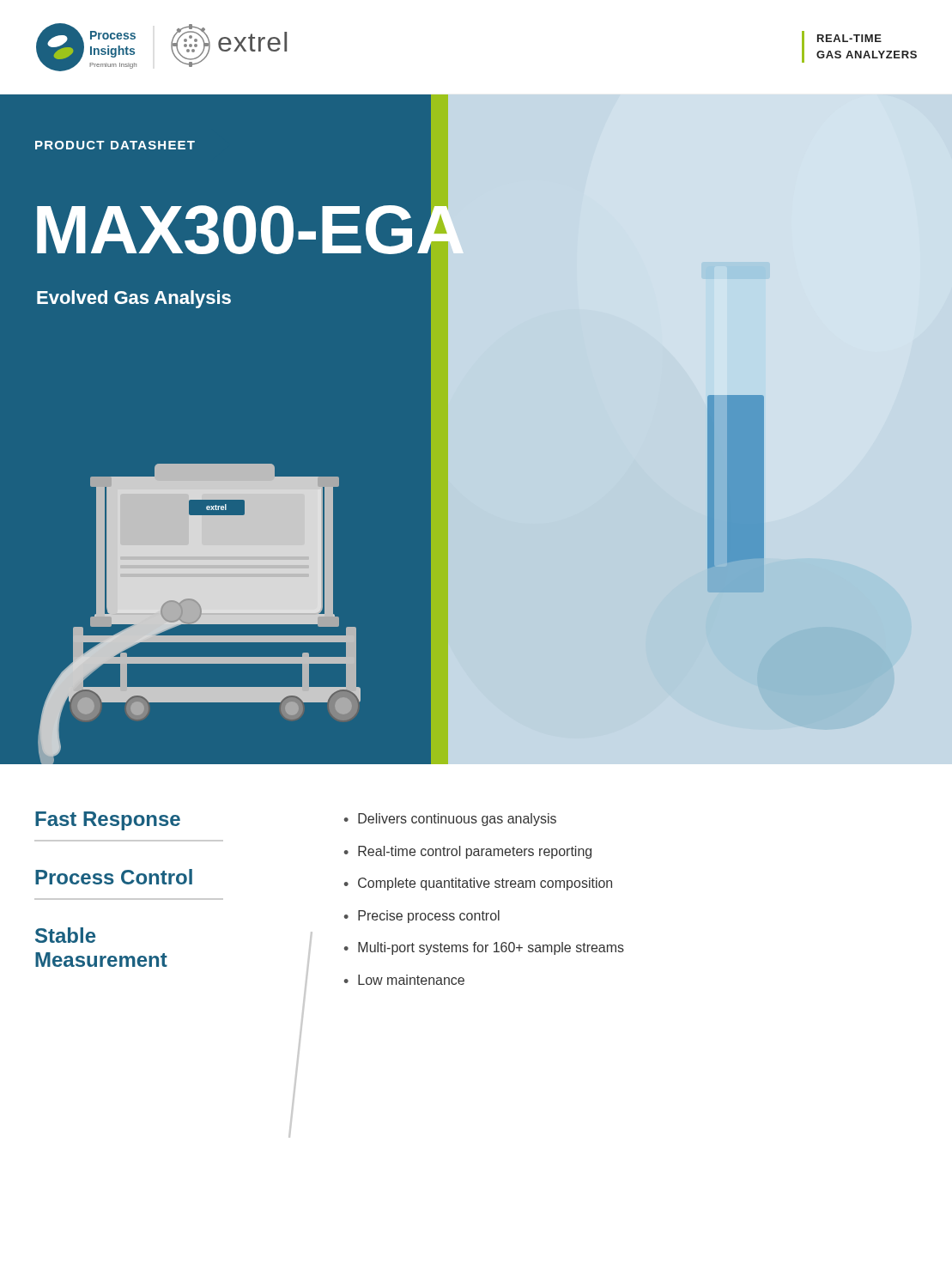
Task: Find the list item with the text "• Precise process"
Action: click(422, 918)
